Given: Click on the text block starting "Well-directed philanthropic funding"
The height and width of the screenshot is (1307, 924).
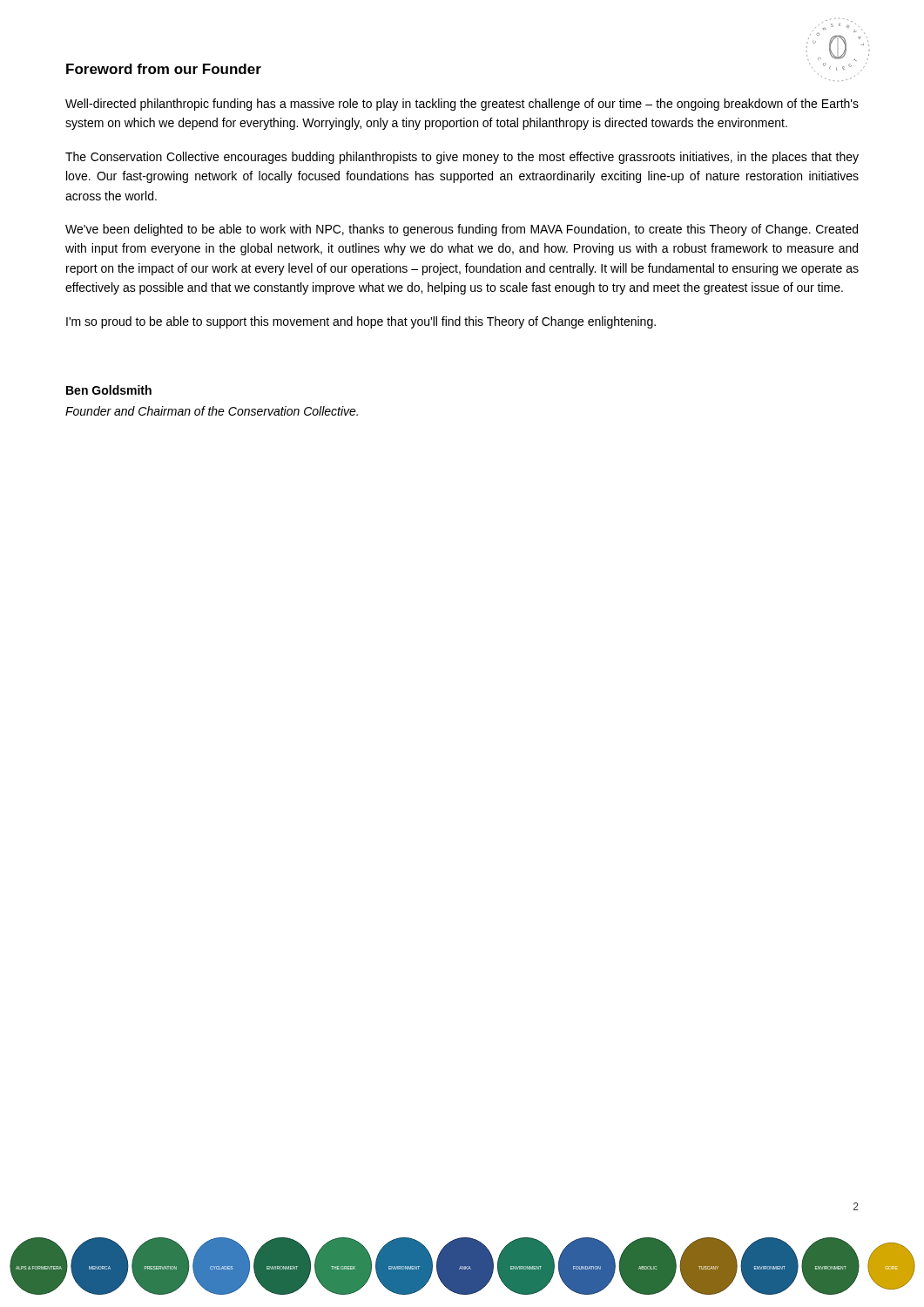Looking at the screenshot, I should point(462,113).
